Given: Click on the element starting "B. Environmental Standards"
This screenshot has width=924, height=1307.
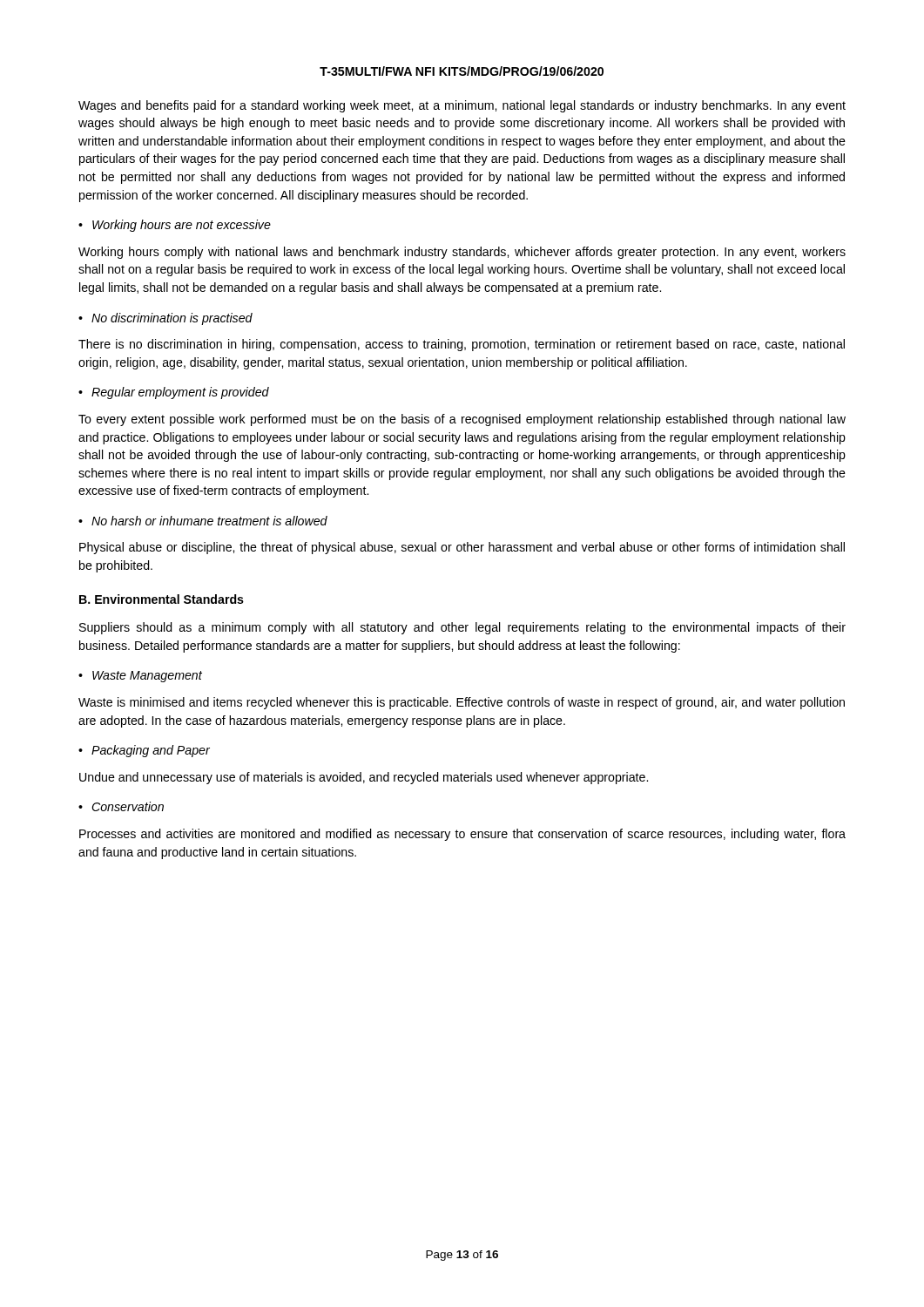Looking at the screenshot, I should point(161,599).
